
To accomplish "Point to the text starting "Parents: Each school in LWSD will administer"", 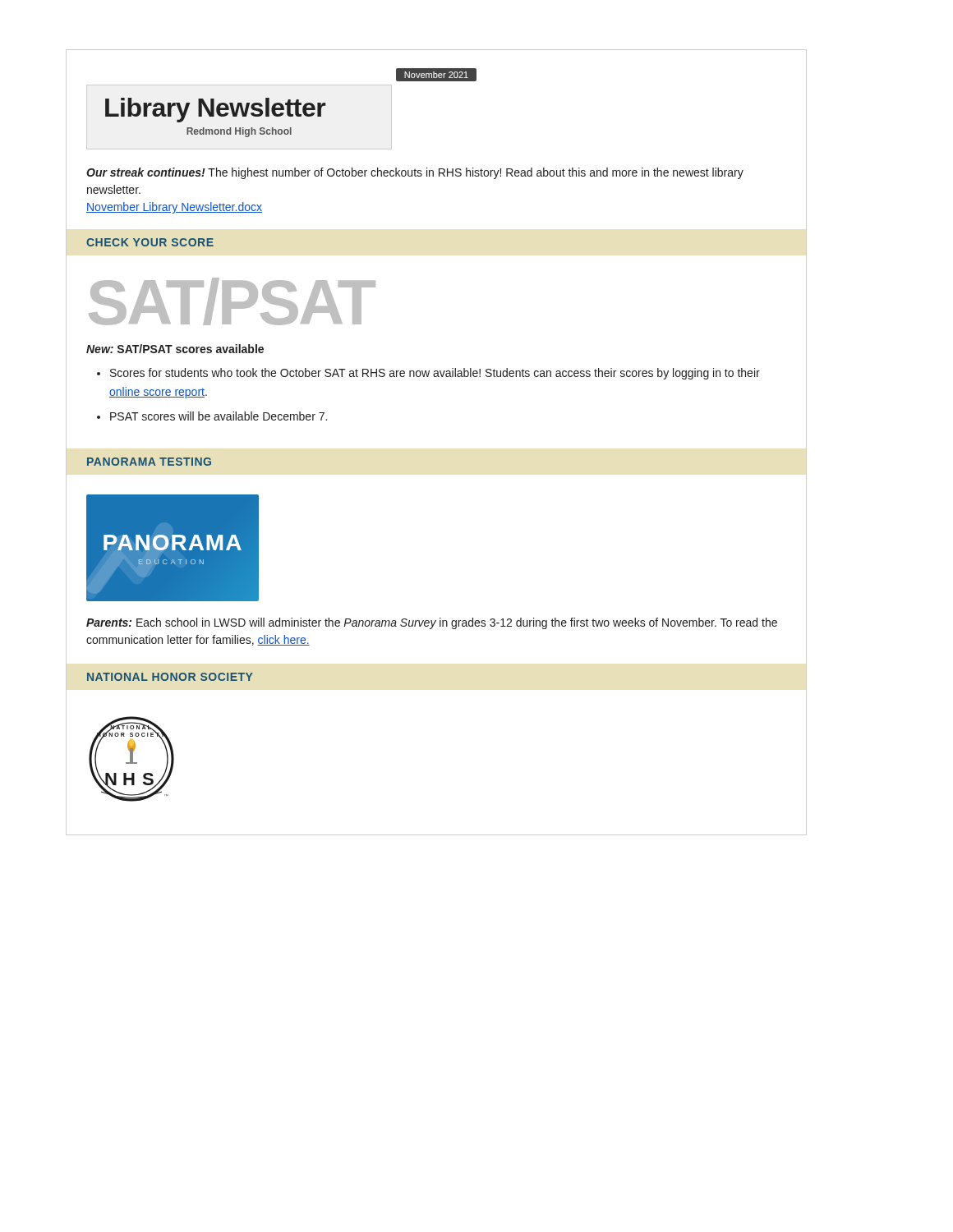I will pos(432,631).
